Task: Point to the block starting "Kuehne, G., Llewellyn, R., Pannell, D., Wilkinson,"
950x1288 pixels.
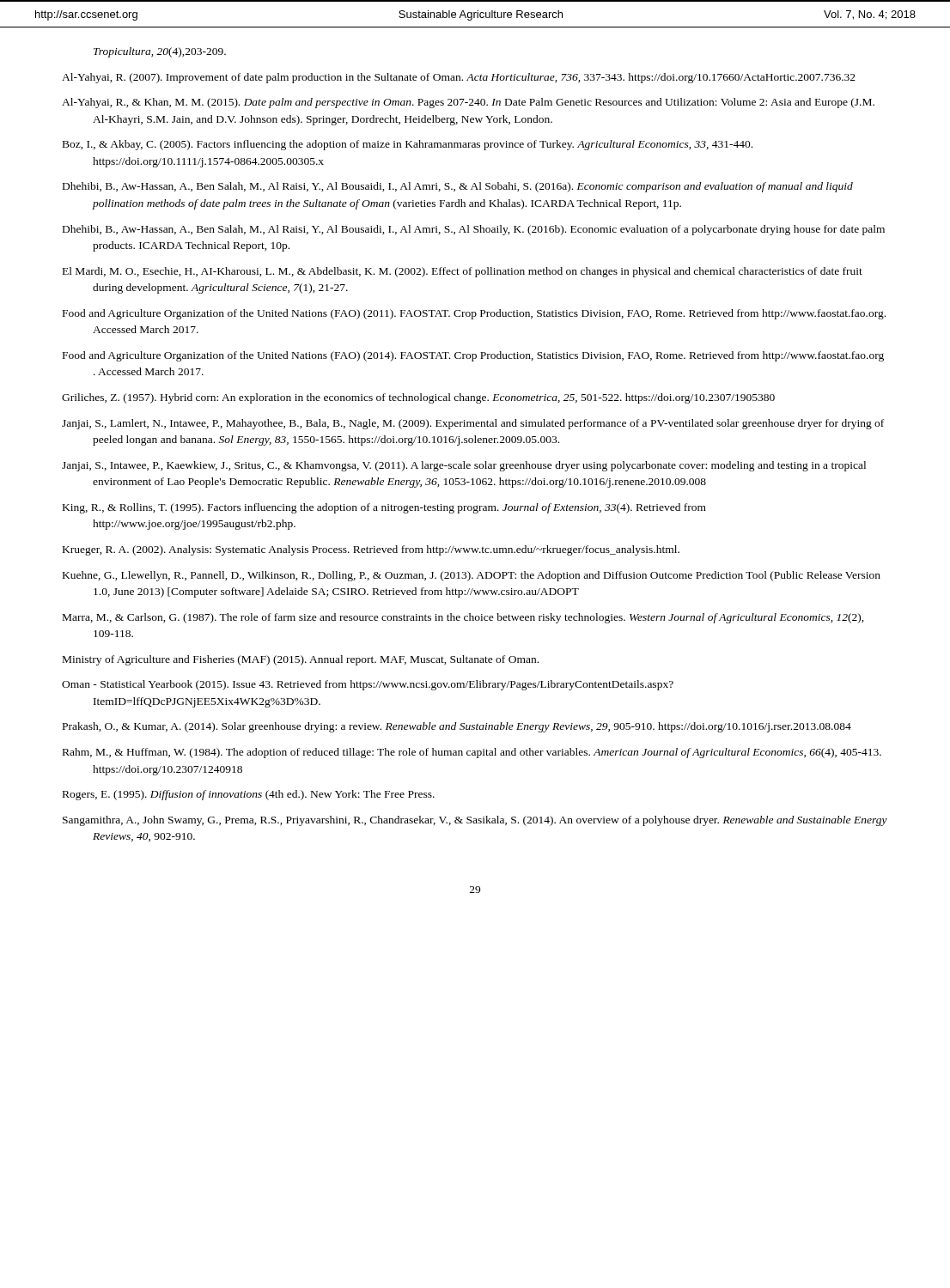Action: [471, 583]
